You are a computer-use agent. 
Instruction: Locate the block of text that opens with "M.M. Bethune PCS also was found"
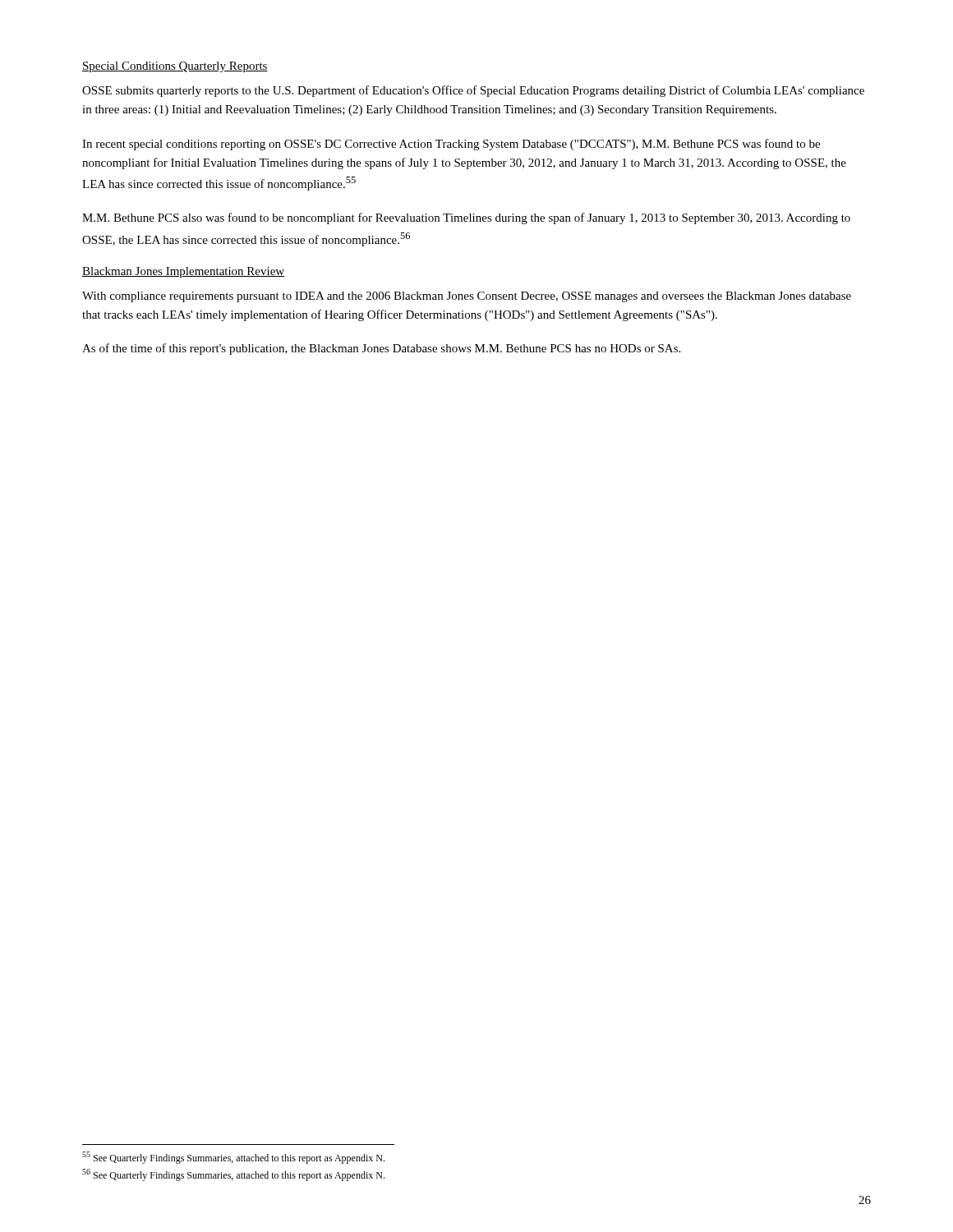coord(466,229)
